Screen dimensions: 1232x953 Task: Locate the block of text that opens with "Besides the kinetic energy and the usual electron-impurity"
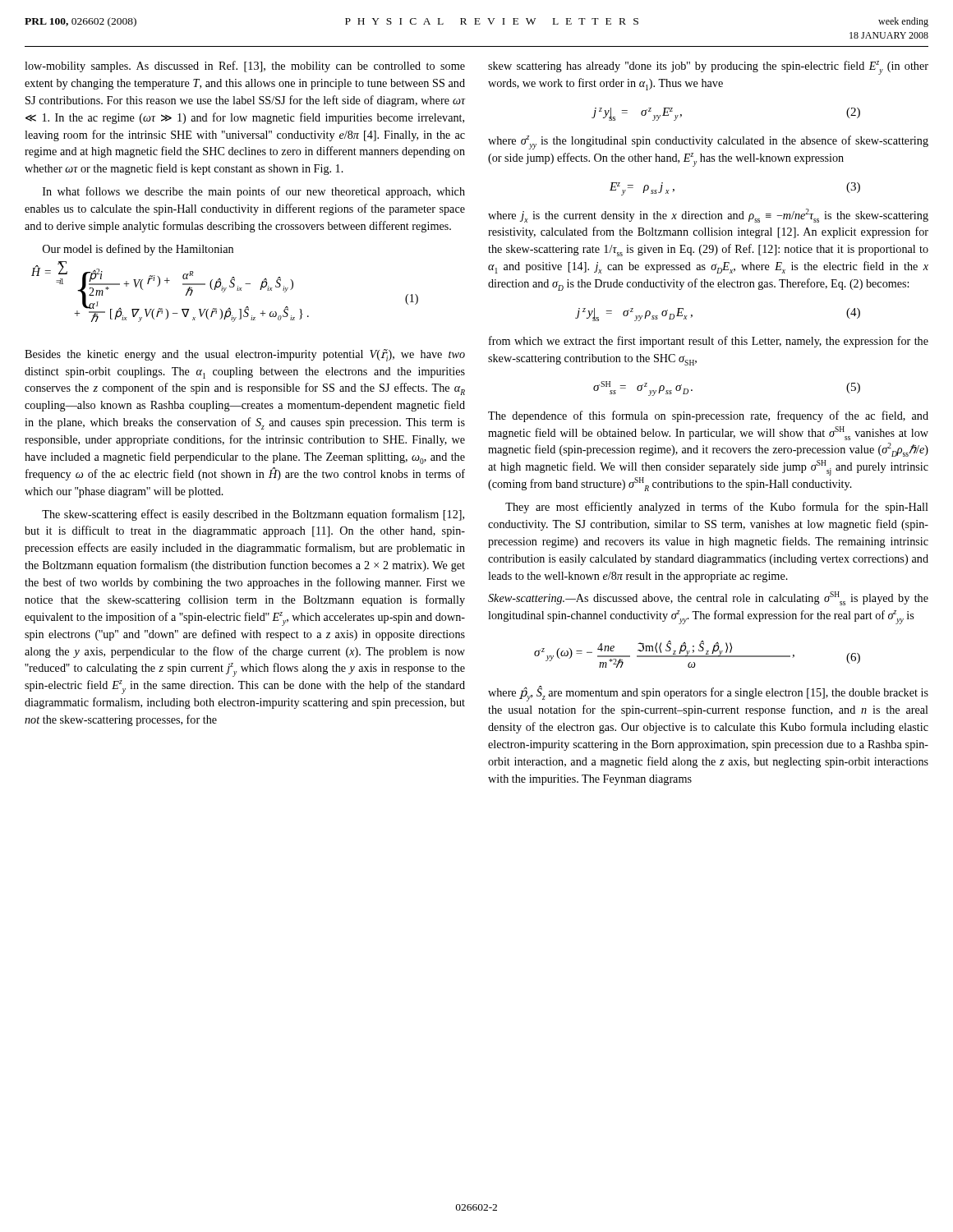(x=245, y=423)
